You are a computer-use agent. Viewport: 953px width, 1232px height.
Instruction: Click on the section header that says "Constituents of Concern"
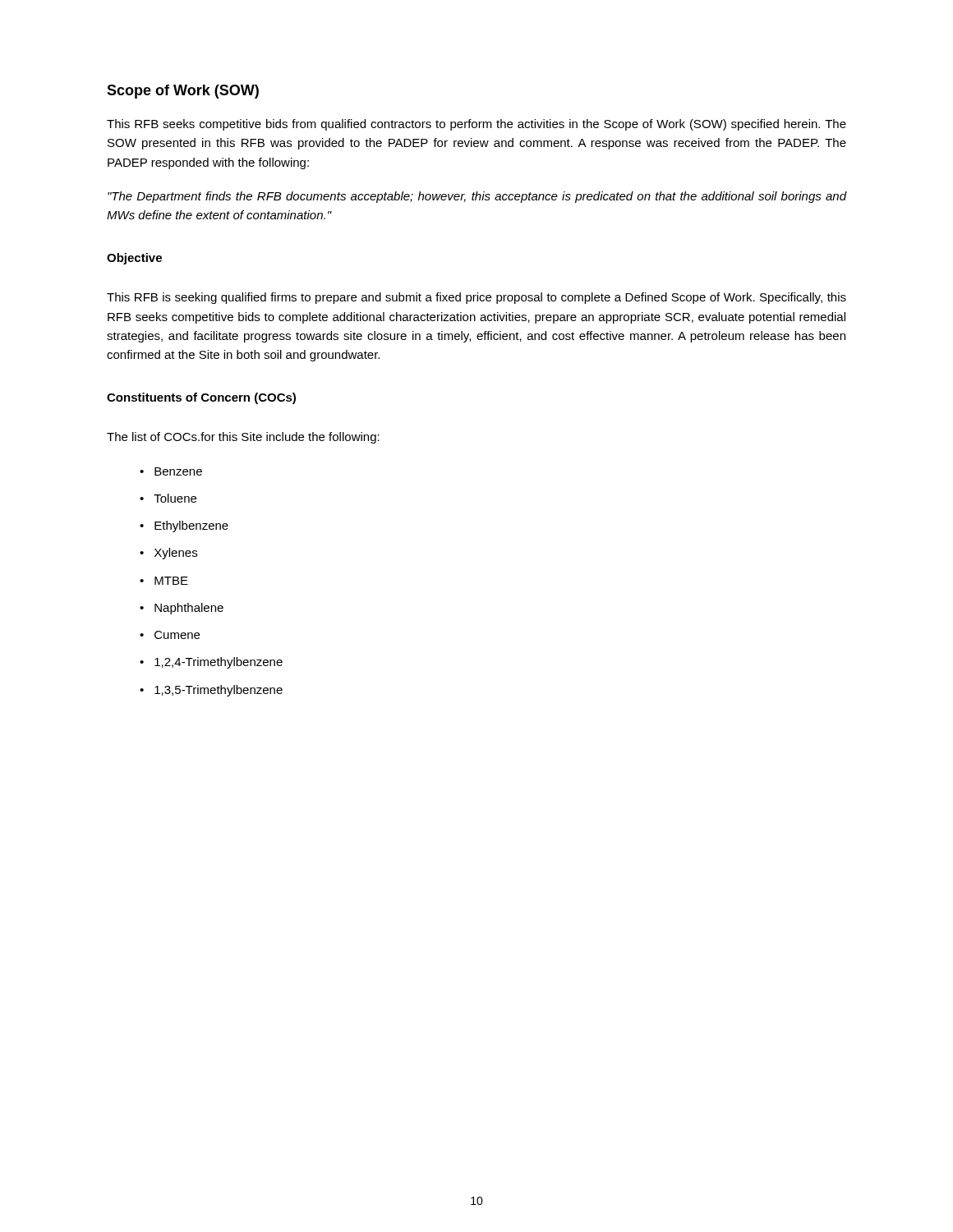pos(202,397)
